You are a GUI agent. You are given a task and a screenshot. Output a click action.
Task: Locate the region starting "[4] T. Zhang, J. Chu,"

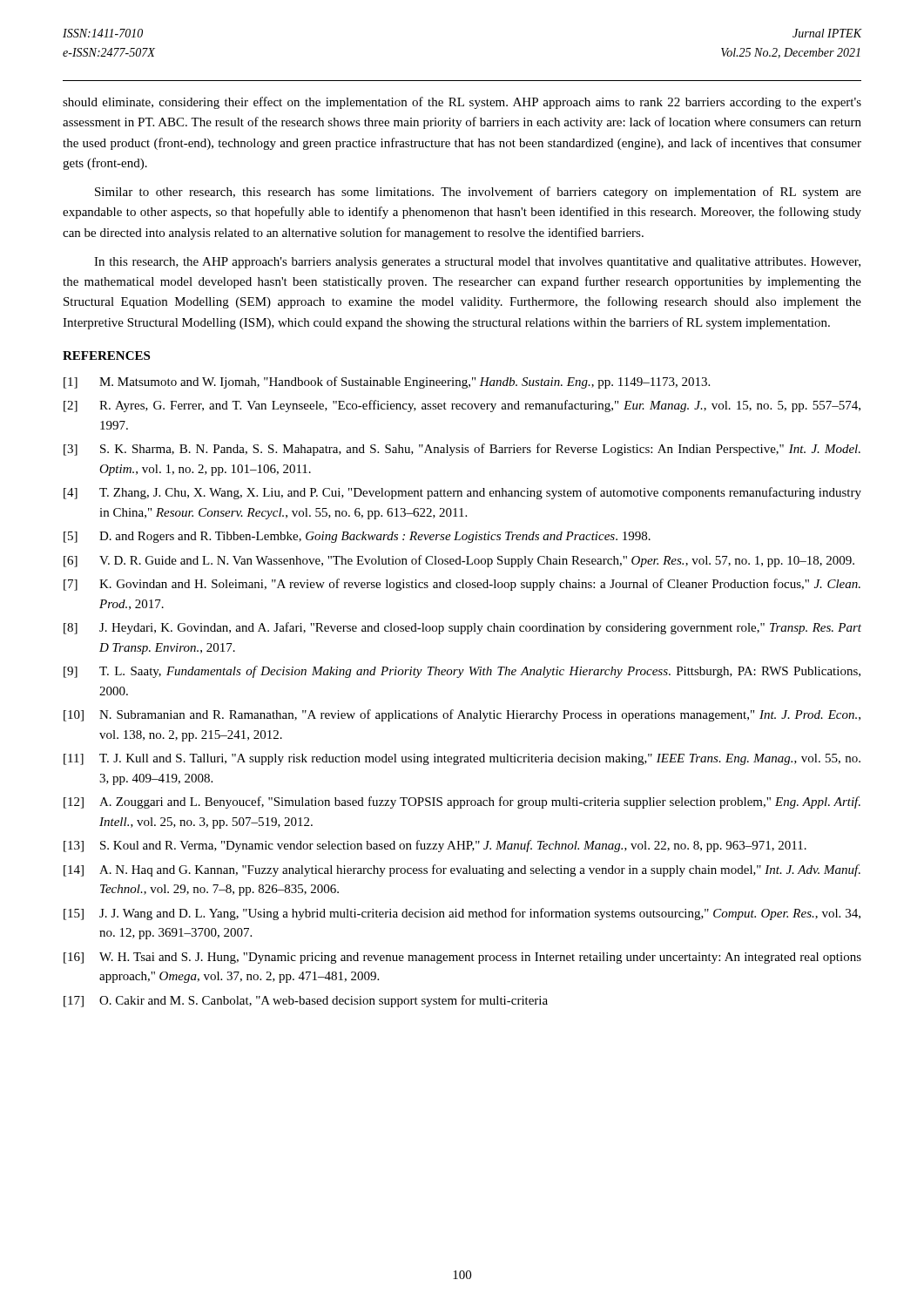coord(462,503)
